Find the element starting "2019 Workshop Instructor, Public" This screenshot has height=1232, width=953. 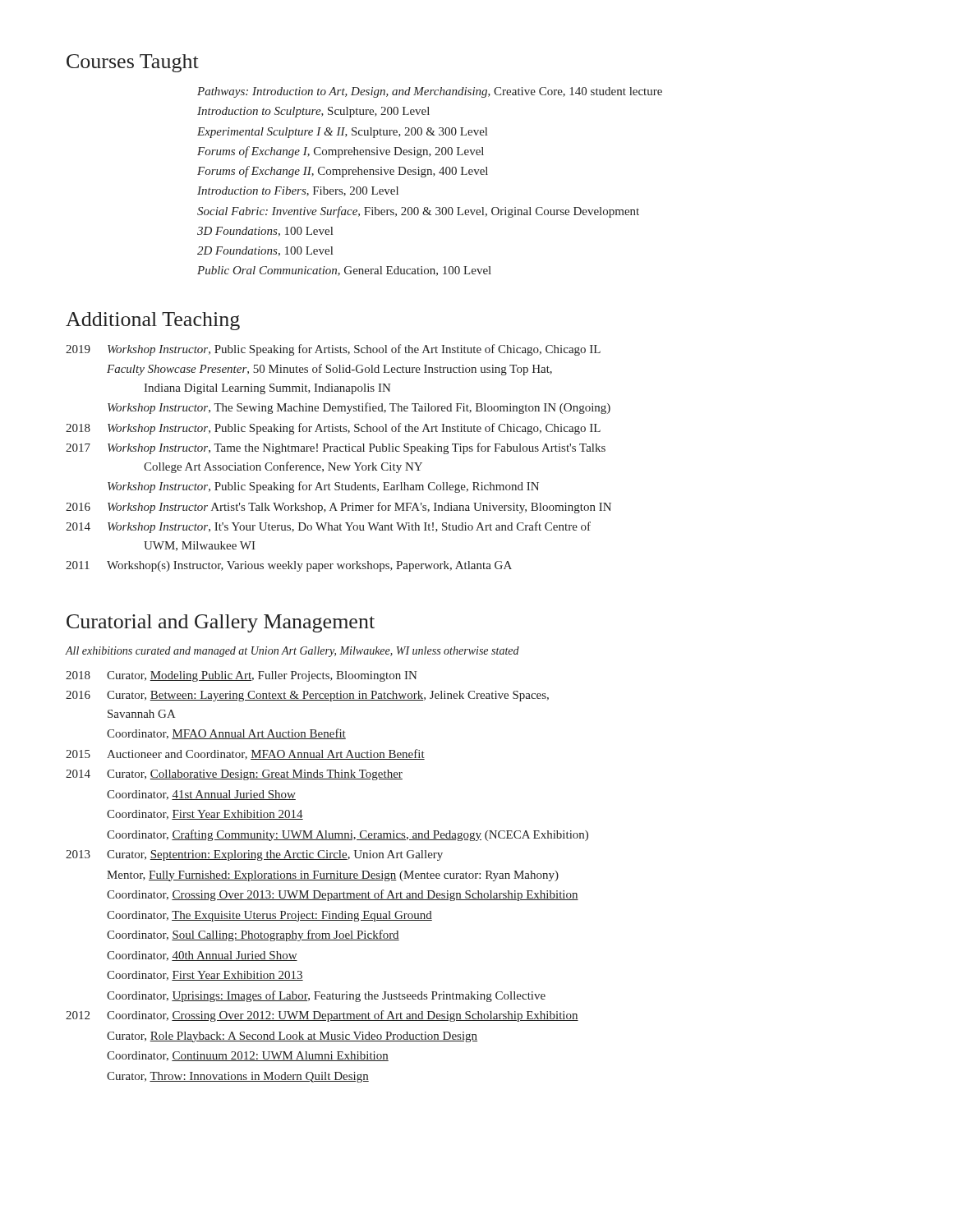coord(476,349)
